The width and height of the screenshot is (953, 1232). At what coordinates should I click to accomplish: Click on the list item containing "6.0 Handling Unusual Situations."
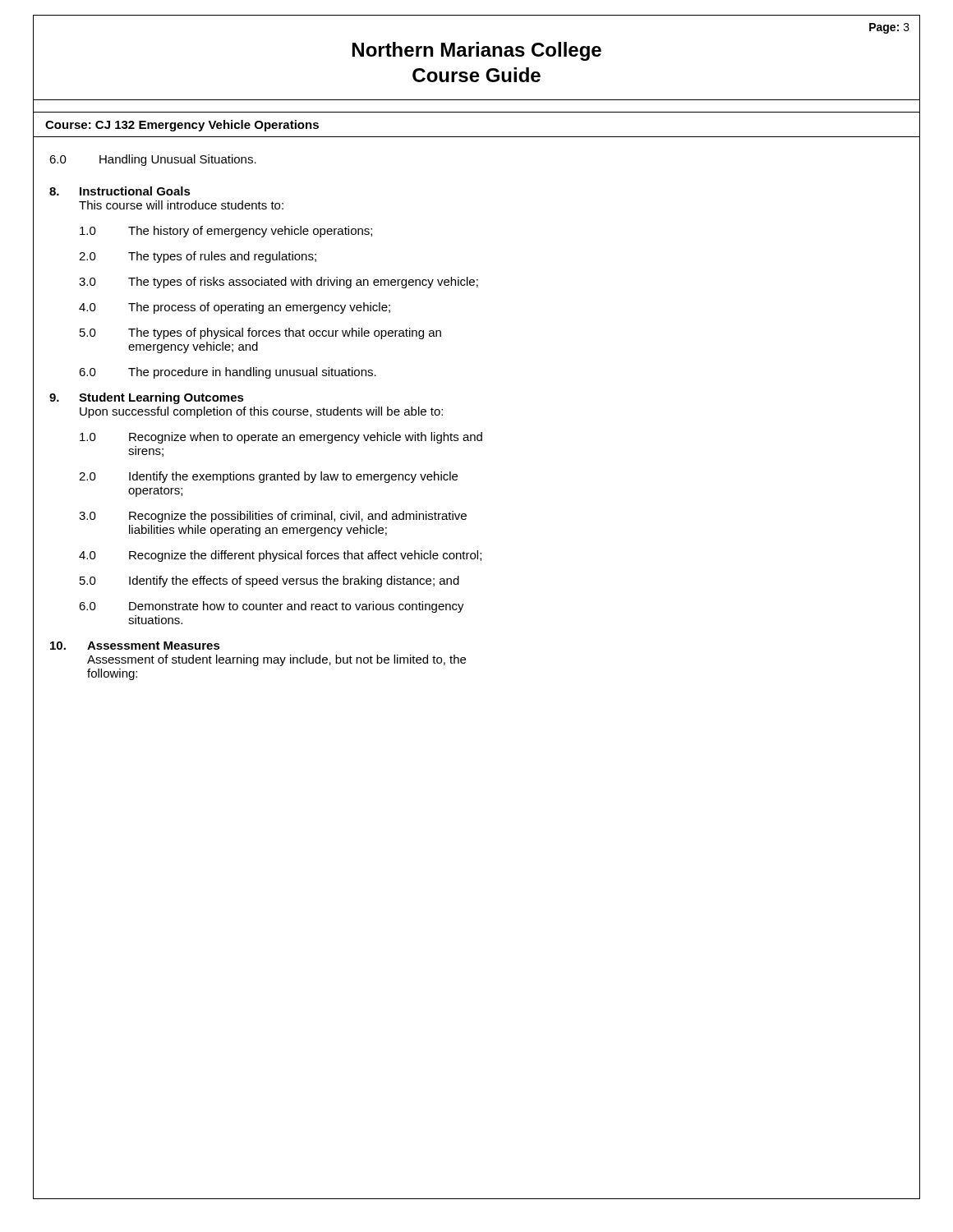pyautogui.click(x=153, y=160)
